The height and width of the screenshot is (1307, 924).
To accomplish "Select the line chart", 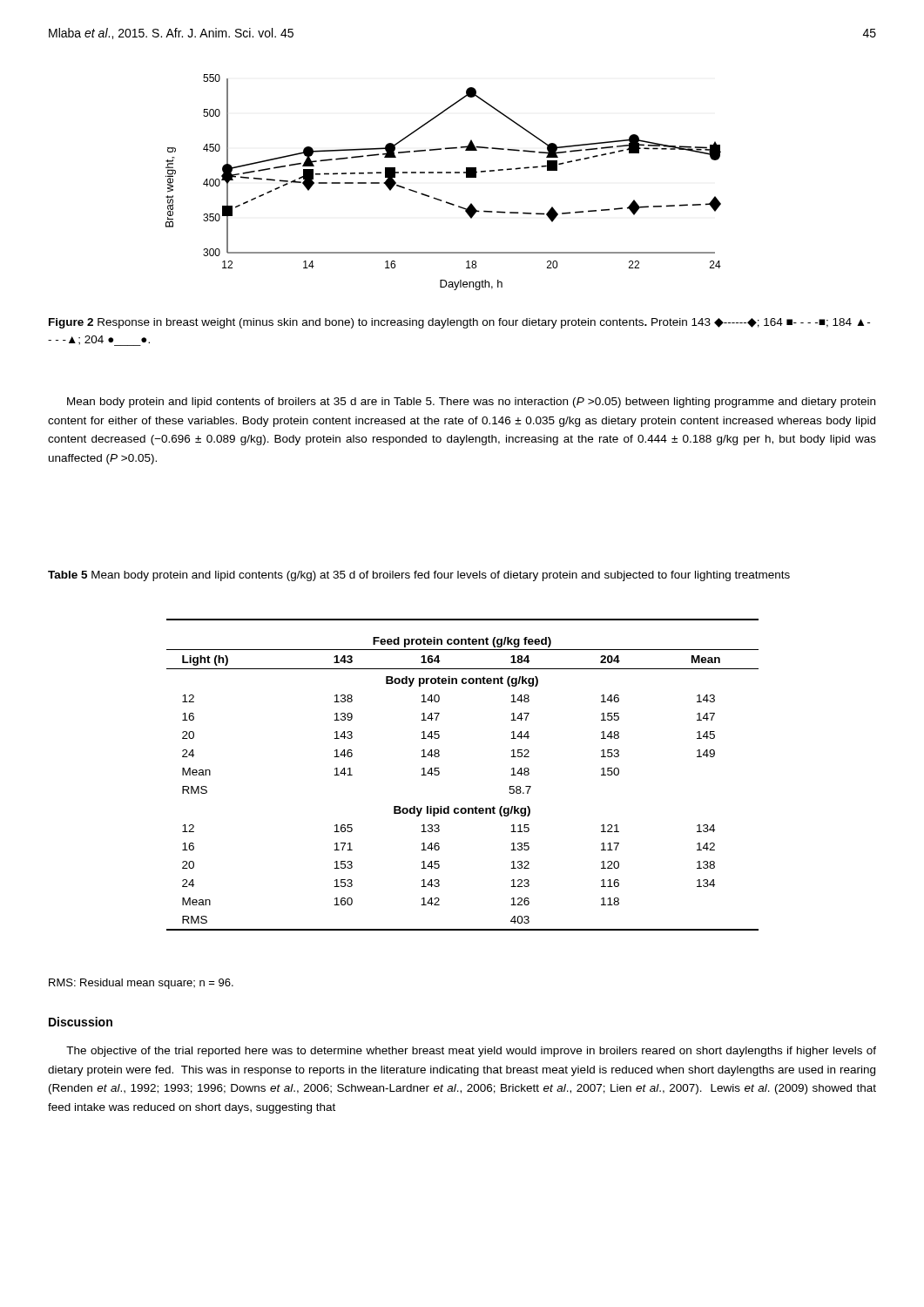I will [462, 179].
